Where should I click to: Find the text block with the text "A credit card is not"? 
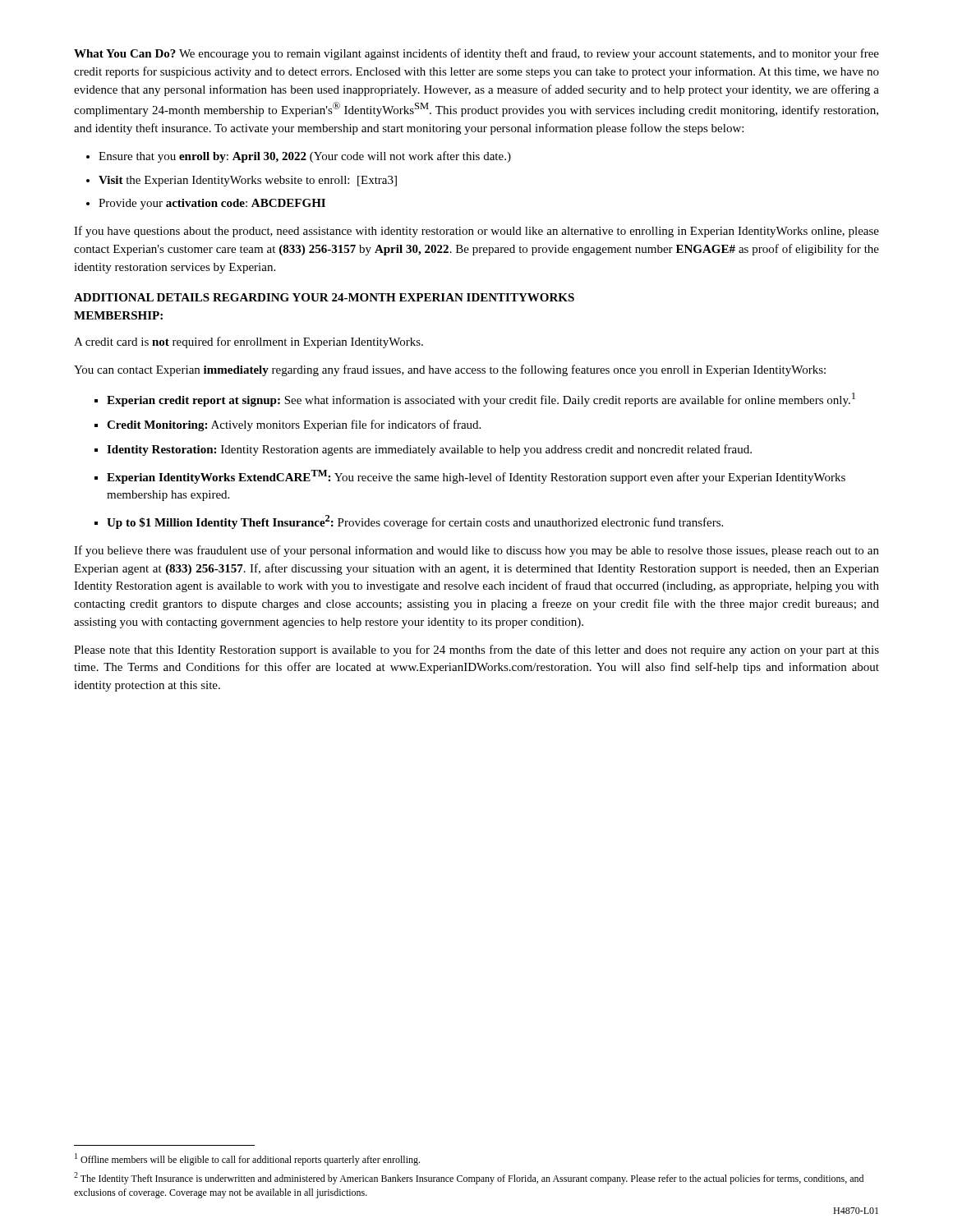pos(249,342)
